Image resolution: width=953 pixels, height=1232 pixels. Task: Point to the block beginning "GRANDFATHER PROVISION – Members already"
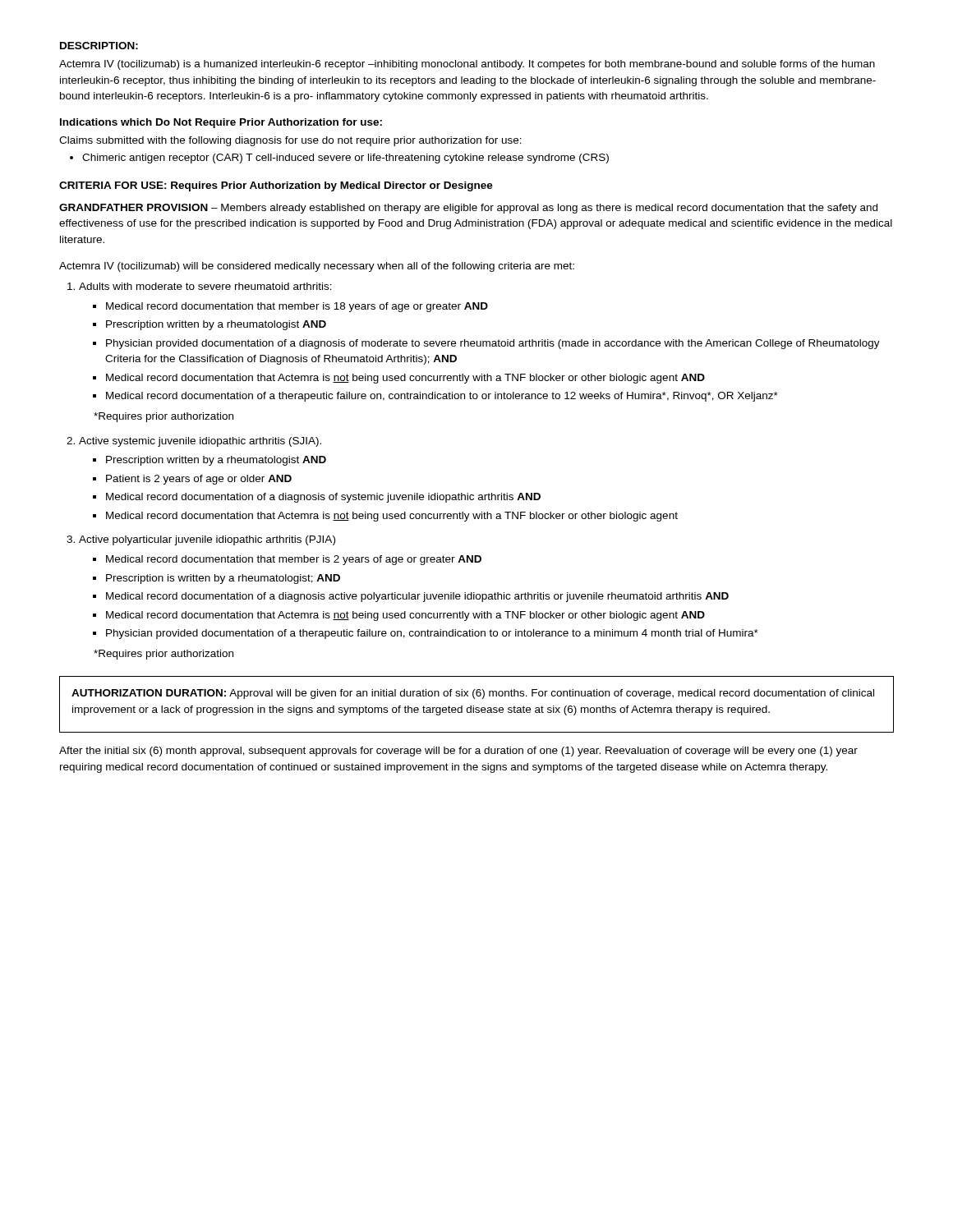(x=476, y=223)
